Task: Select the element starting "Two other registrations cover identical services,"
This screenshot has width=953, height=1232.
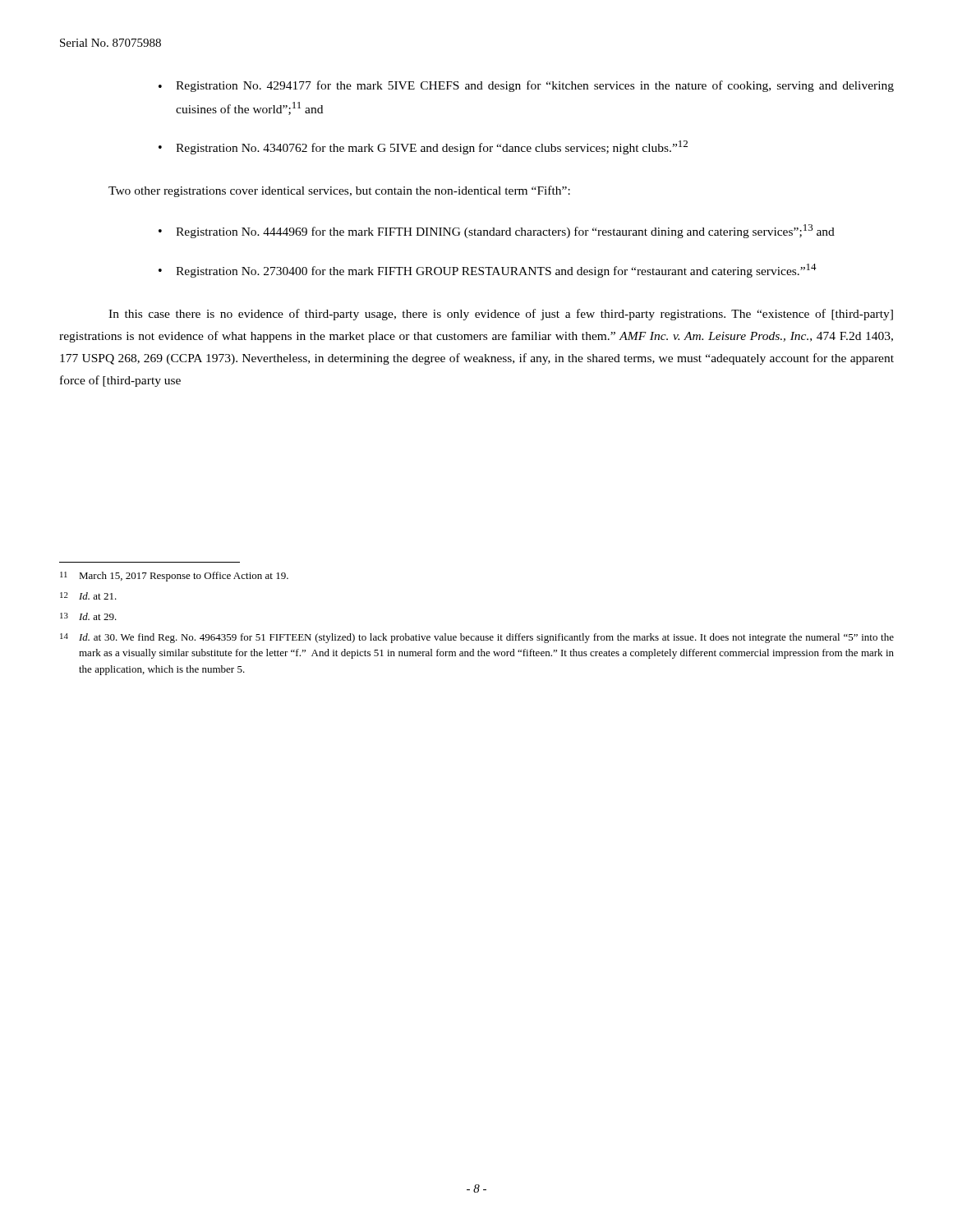Action: tap(340, 190)
